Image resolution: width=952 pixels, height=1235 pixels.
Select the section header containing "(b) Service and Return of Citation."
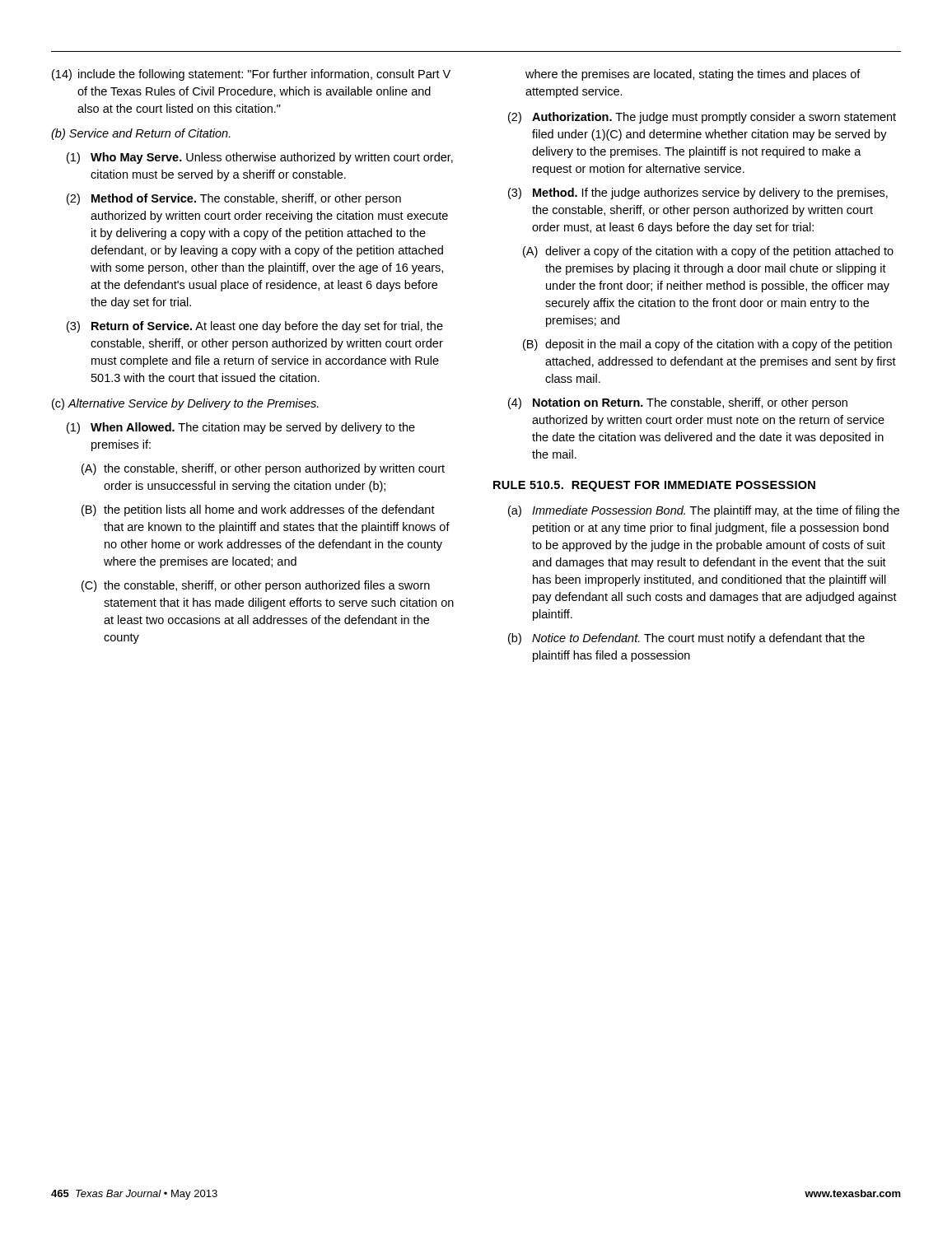click(141, 133)
